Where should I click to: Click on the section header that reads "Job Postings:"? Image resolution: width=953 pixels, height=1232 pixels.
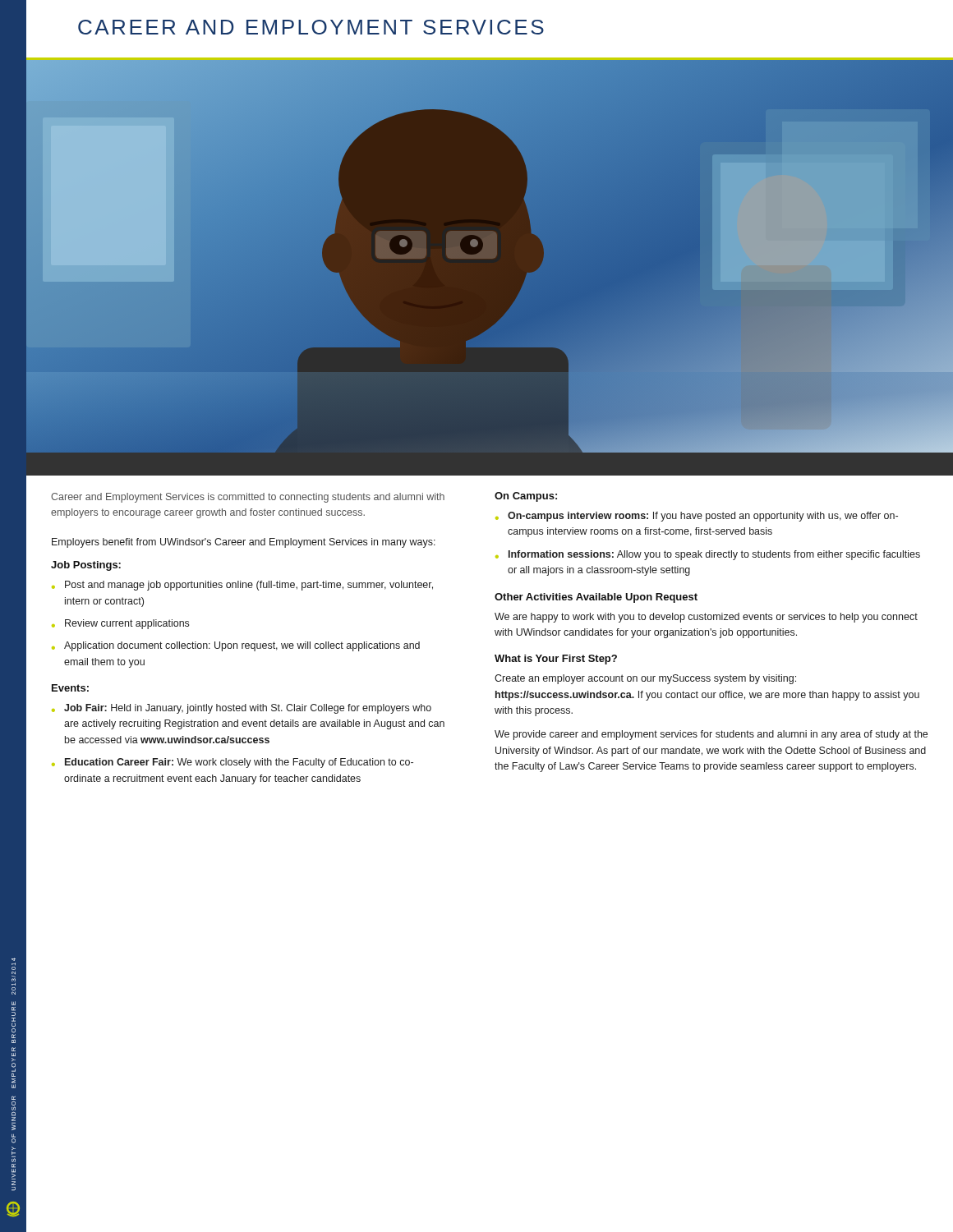86,565
